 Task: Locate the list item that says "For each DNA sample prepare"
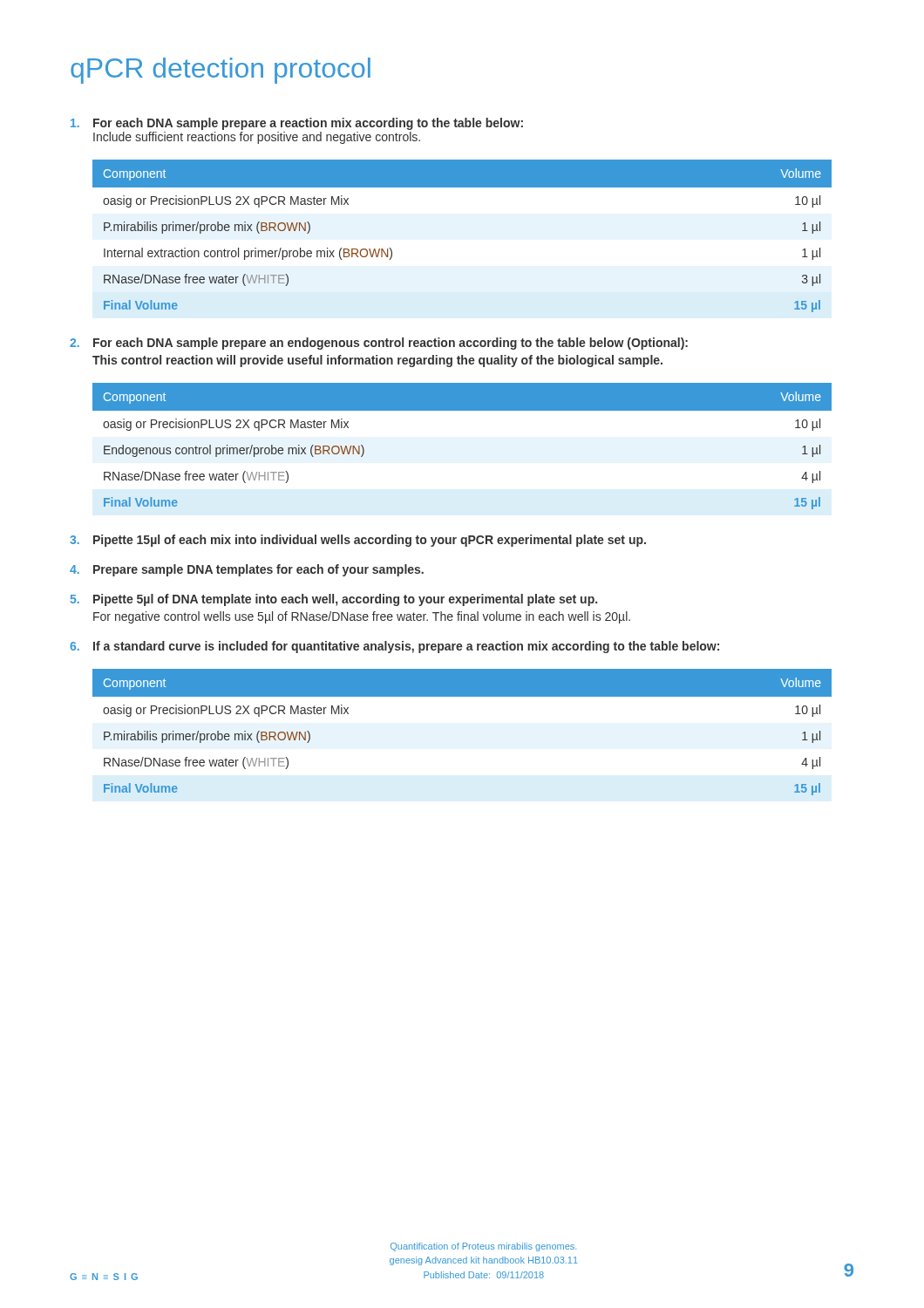pyautogui.click(x=462, y=130)
